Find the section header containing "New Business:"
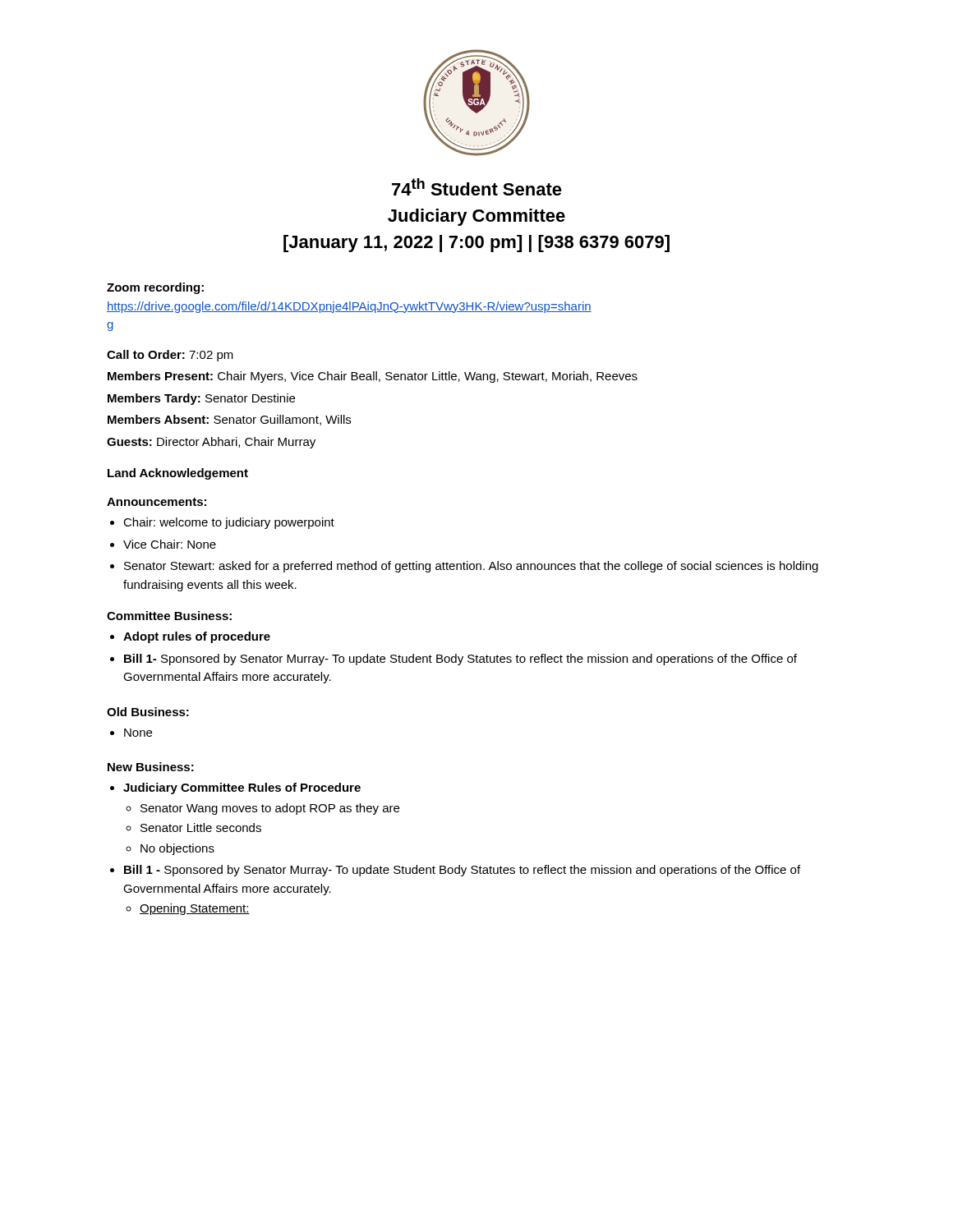This screenshot has width=953, height=1232. pos(151,767)
